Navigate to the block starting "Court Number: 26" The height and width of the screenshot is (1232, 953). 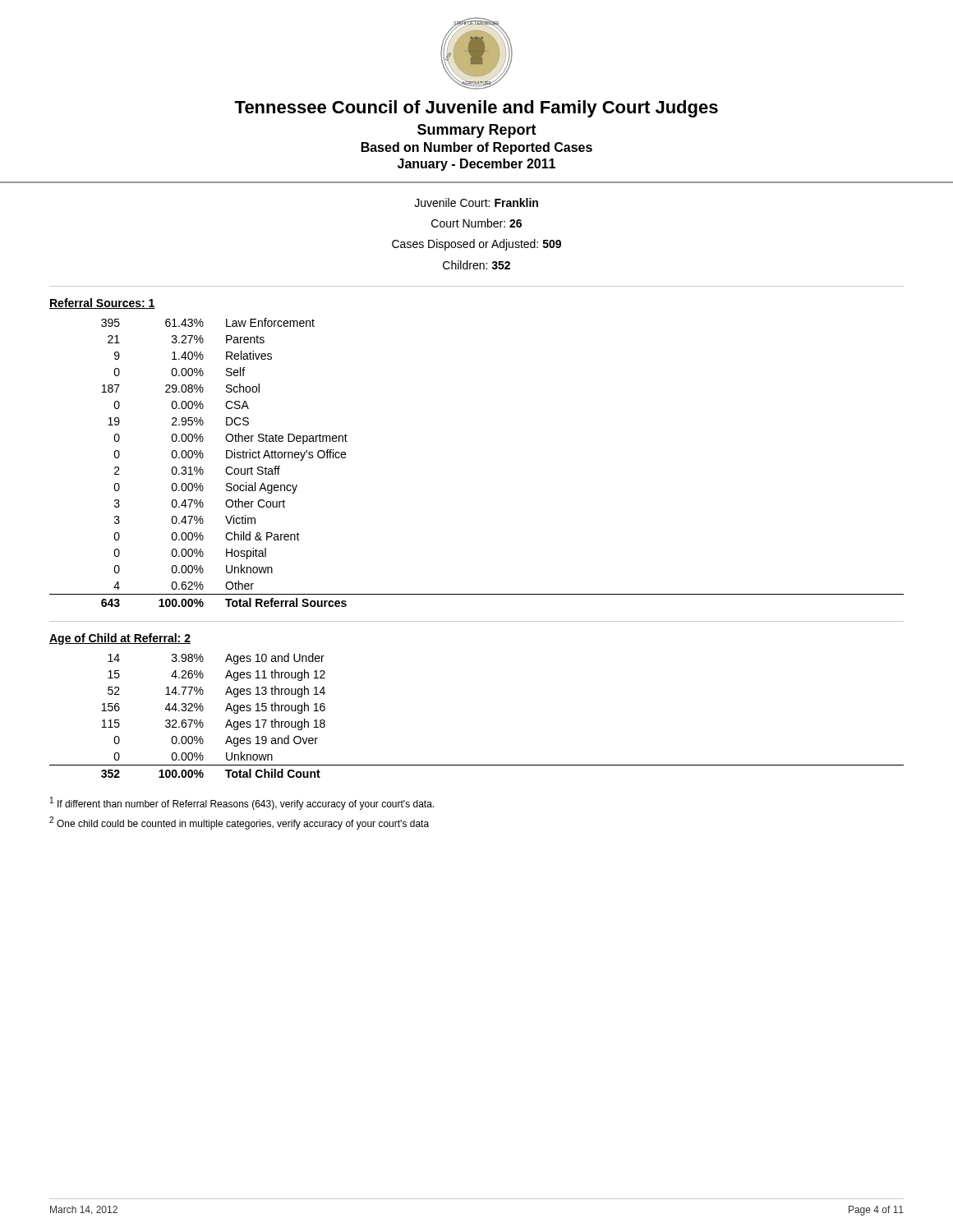476,224
